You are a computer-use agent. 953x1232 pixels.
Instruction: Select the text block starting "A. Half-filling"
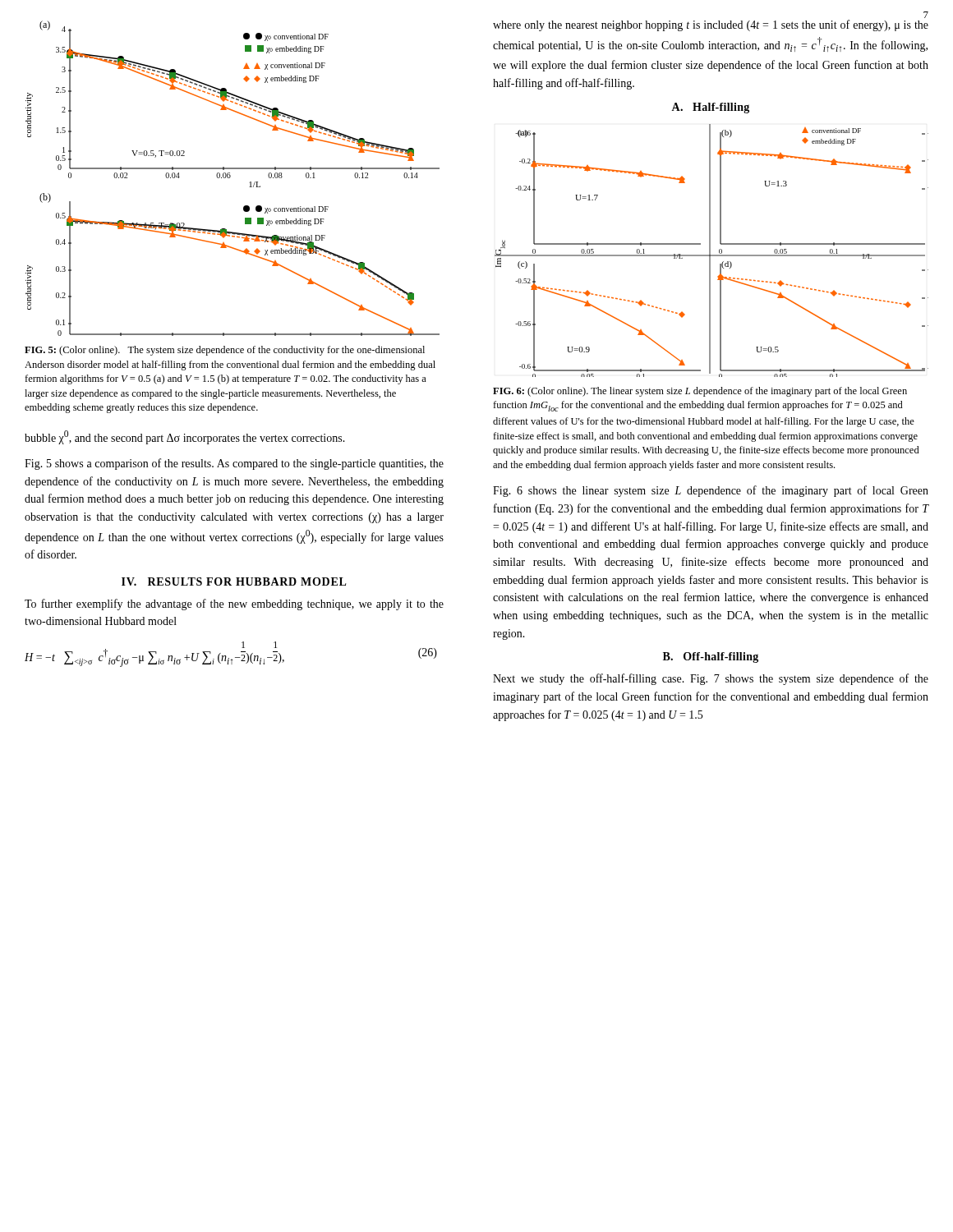pos(711,107)
